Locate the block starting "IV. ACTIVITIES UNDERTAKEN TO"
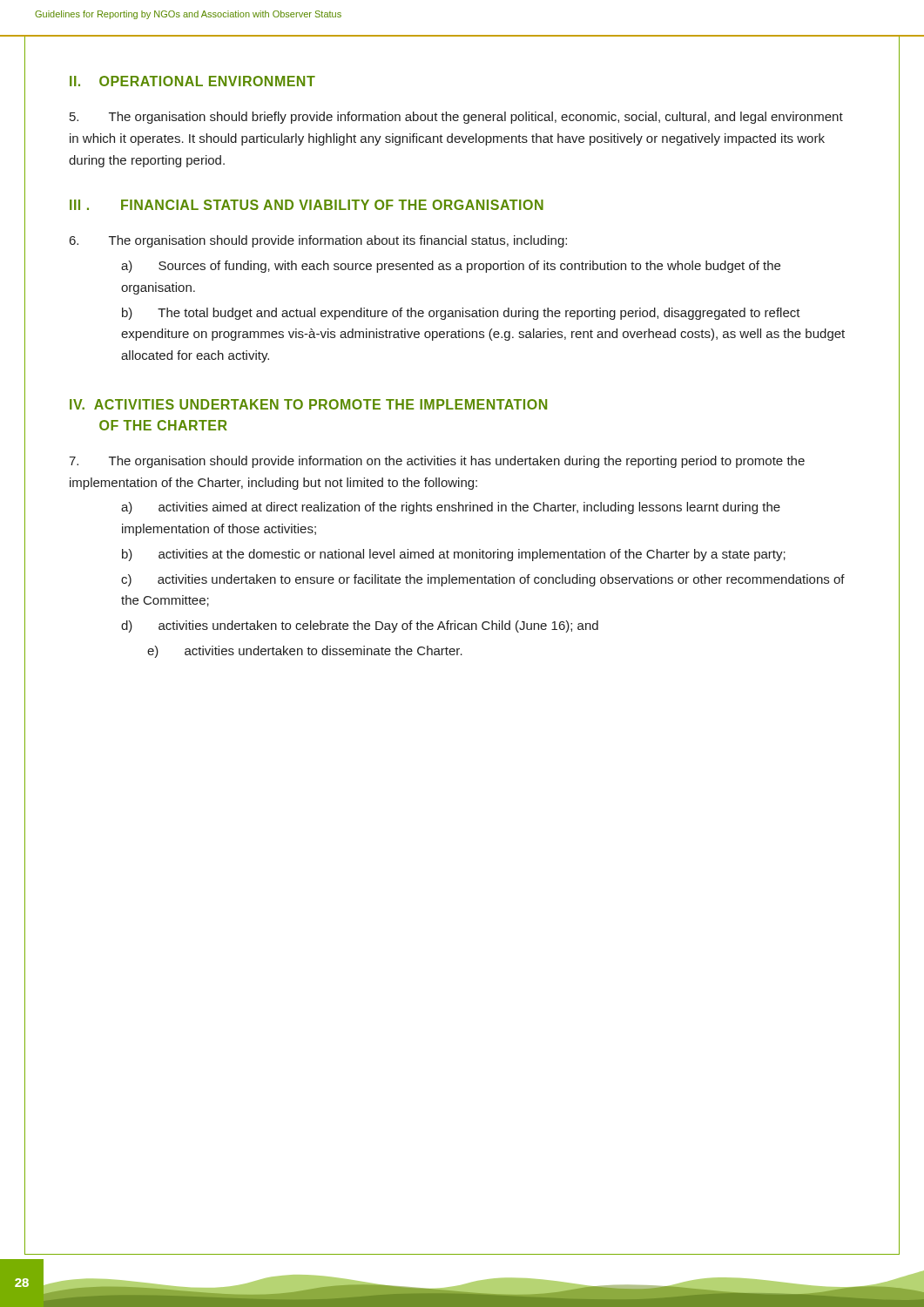The height and width of the screenshot is (1307, 924). point(309,415)
